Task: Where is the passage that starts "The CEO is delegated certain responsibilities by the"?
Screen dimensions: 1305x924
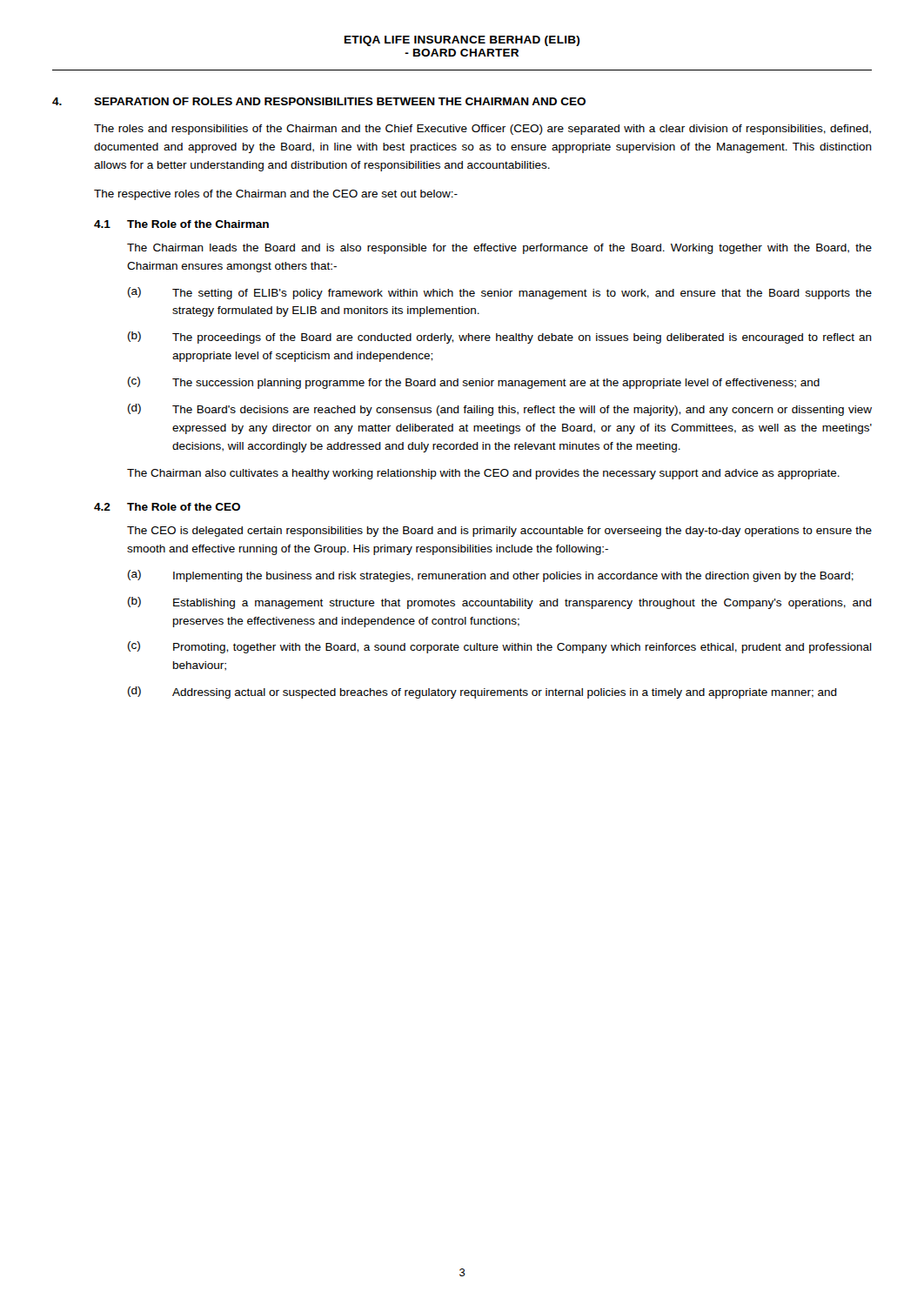Action: [499, 539]
